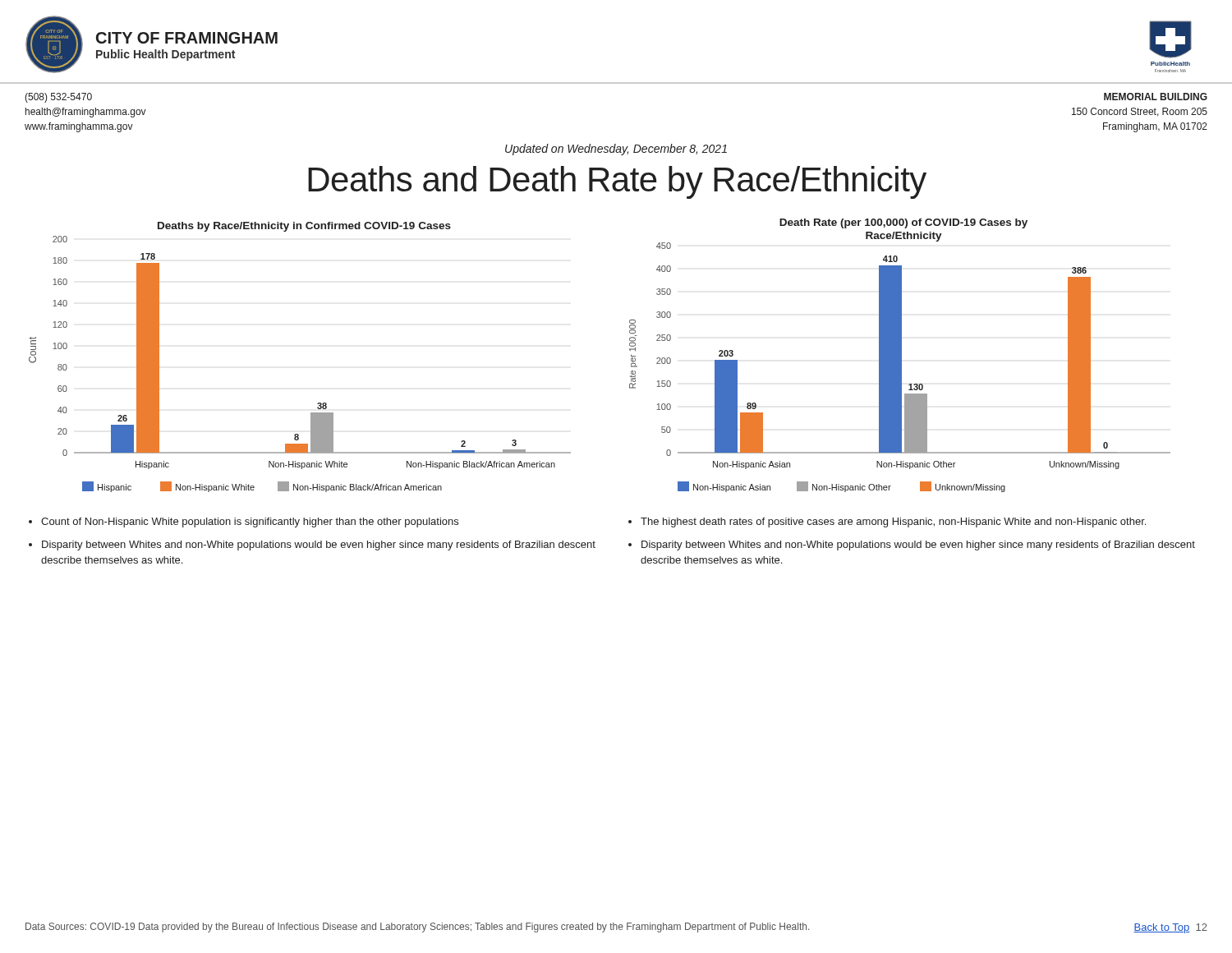Find the footnote with the text "Data Sources: COVID-19 Data provided by the Bureau"

pyautogui.click(x=616, y=927)
